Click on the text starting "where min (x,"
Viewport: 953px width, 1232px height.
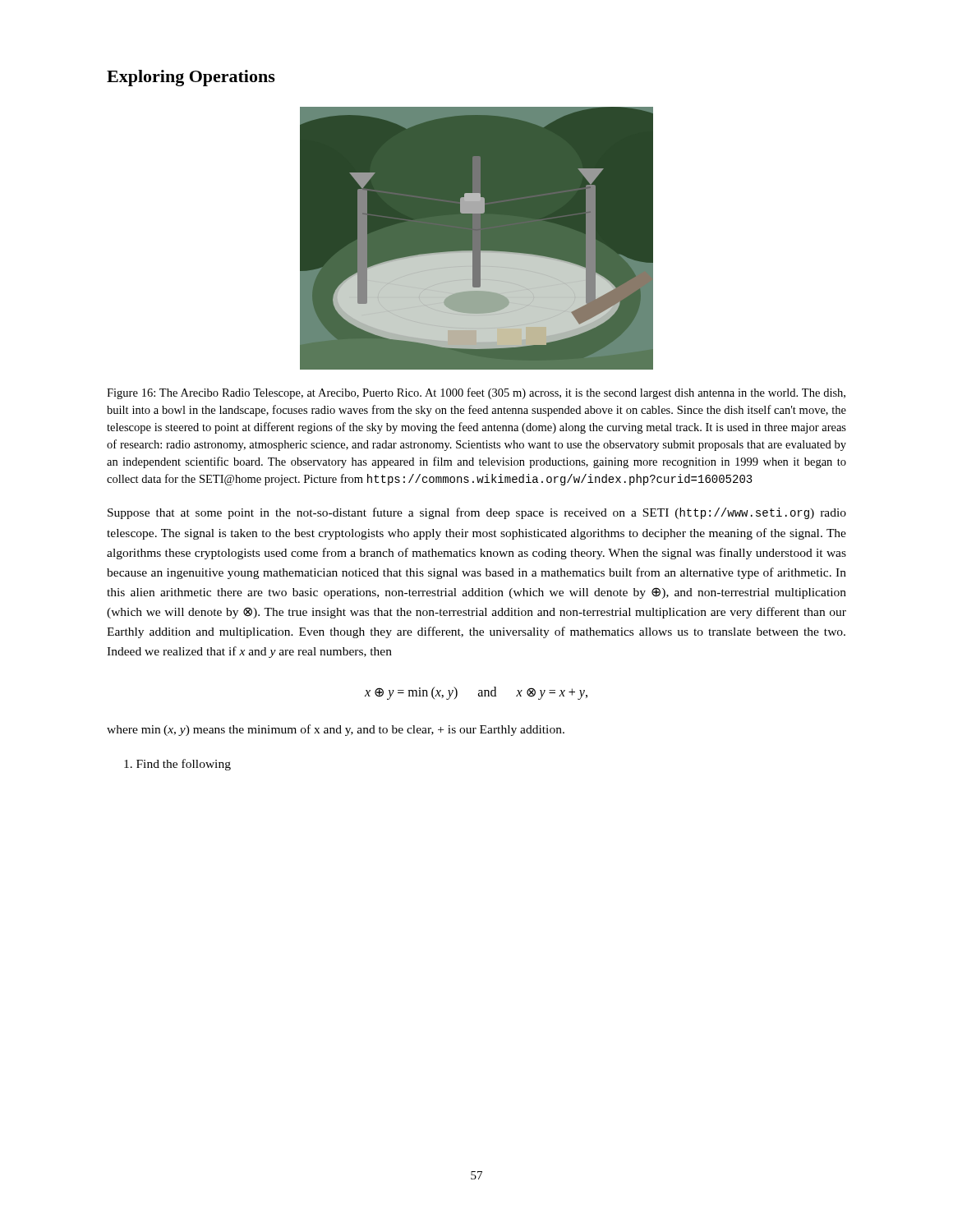point(336,729)
